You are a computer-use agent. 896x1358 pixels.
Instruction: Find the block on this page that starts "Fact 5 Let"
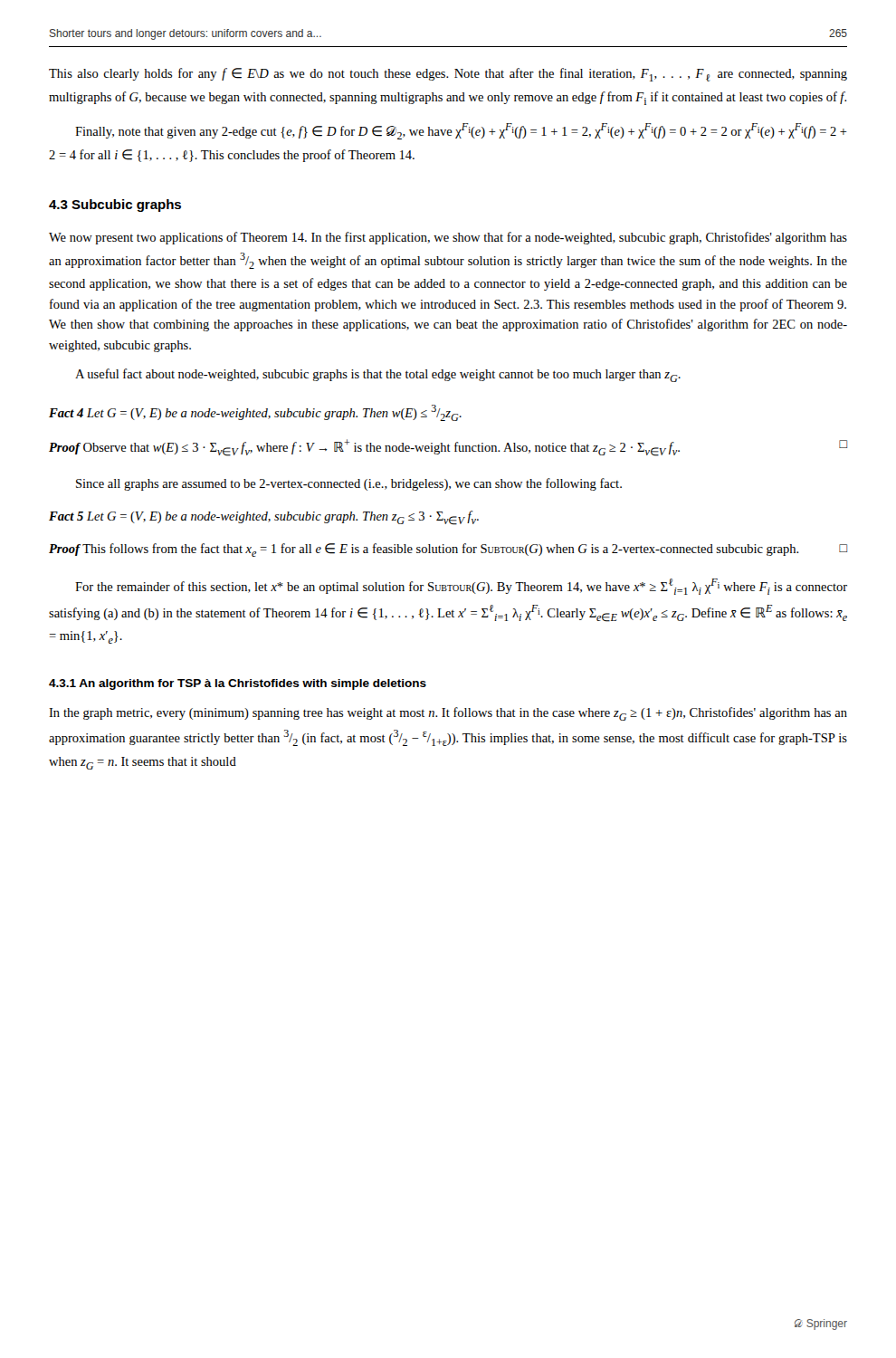click(448, 518)
